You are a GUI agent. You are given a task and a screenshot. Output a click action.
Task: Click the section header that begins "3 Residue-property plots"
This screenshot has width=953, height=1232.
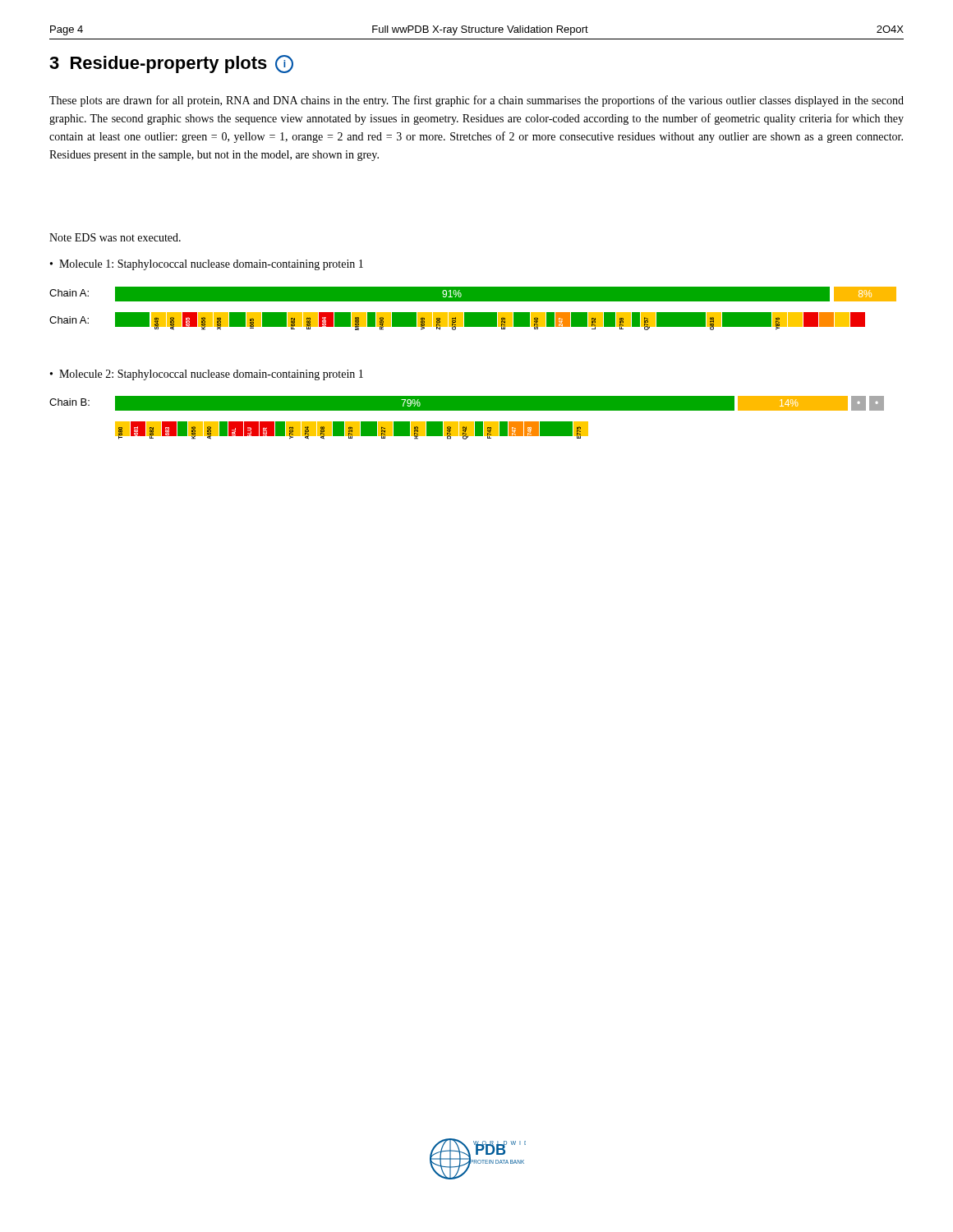click(171, 63)
